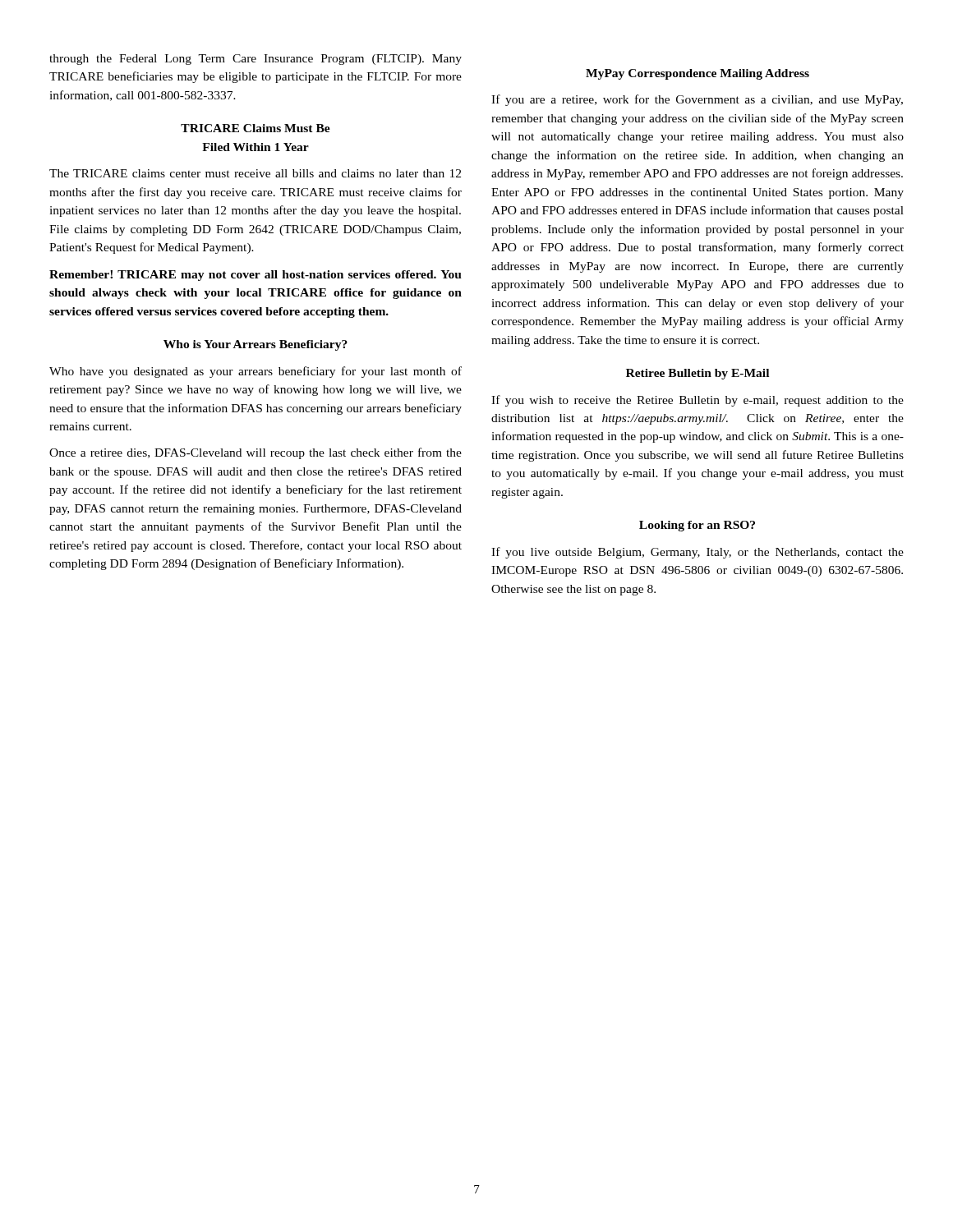953x1232 pixels.
Task: Locate the region starting "If you are a retiree, work for"
Action: pos(698,220)
